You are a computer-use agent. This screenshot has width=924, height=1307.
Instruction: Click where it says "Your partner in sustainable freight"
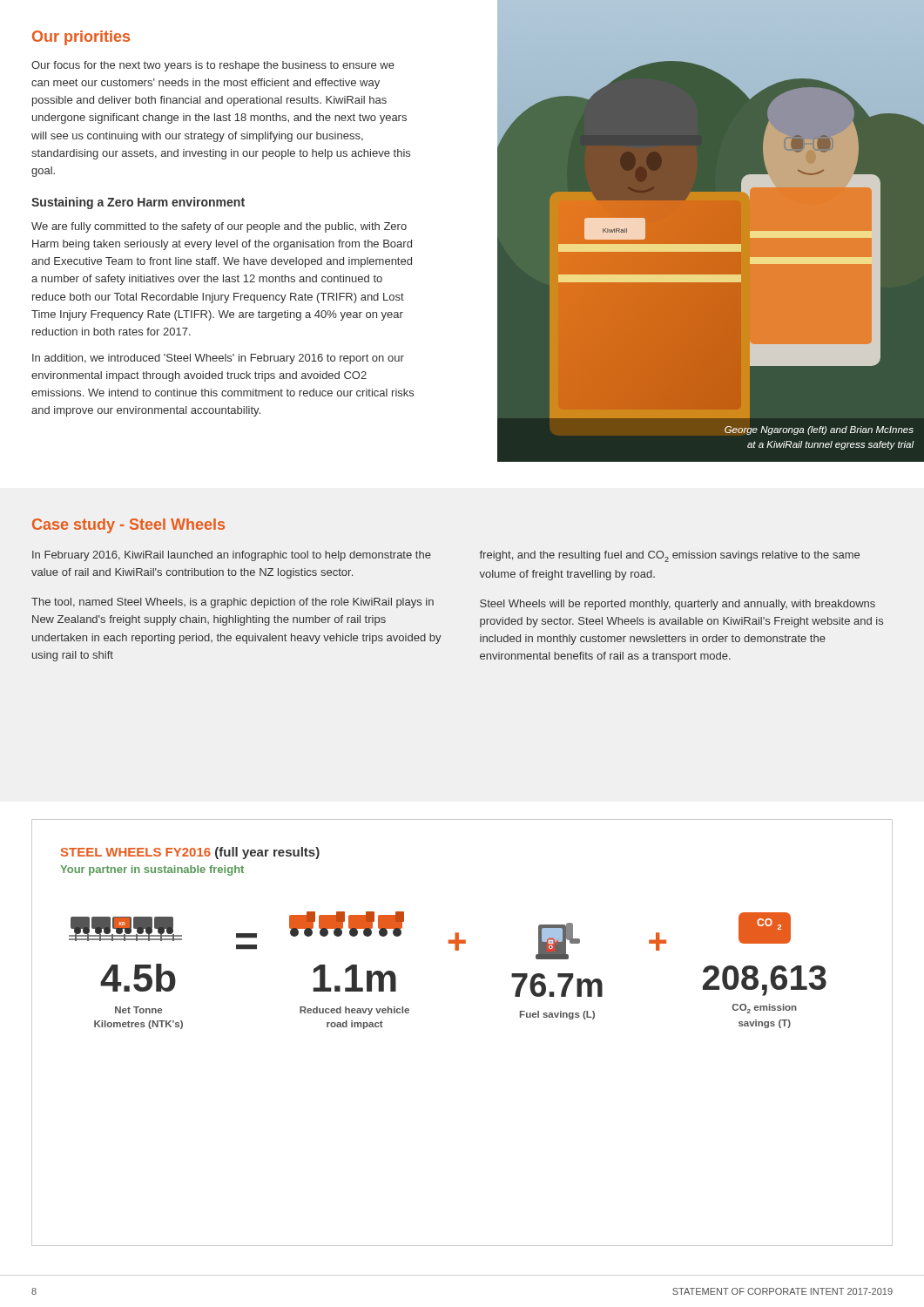point(152,869)
